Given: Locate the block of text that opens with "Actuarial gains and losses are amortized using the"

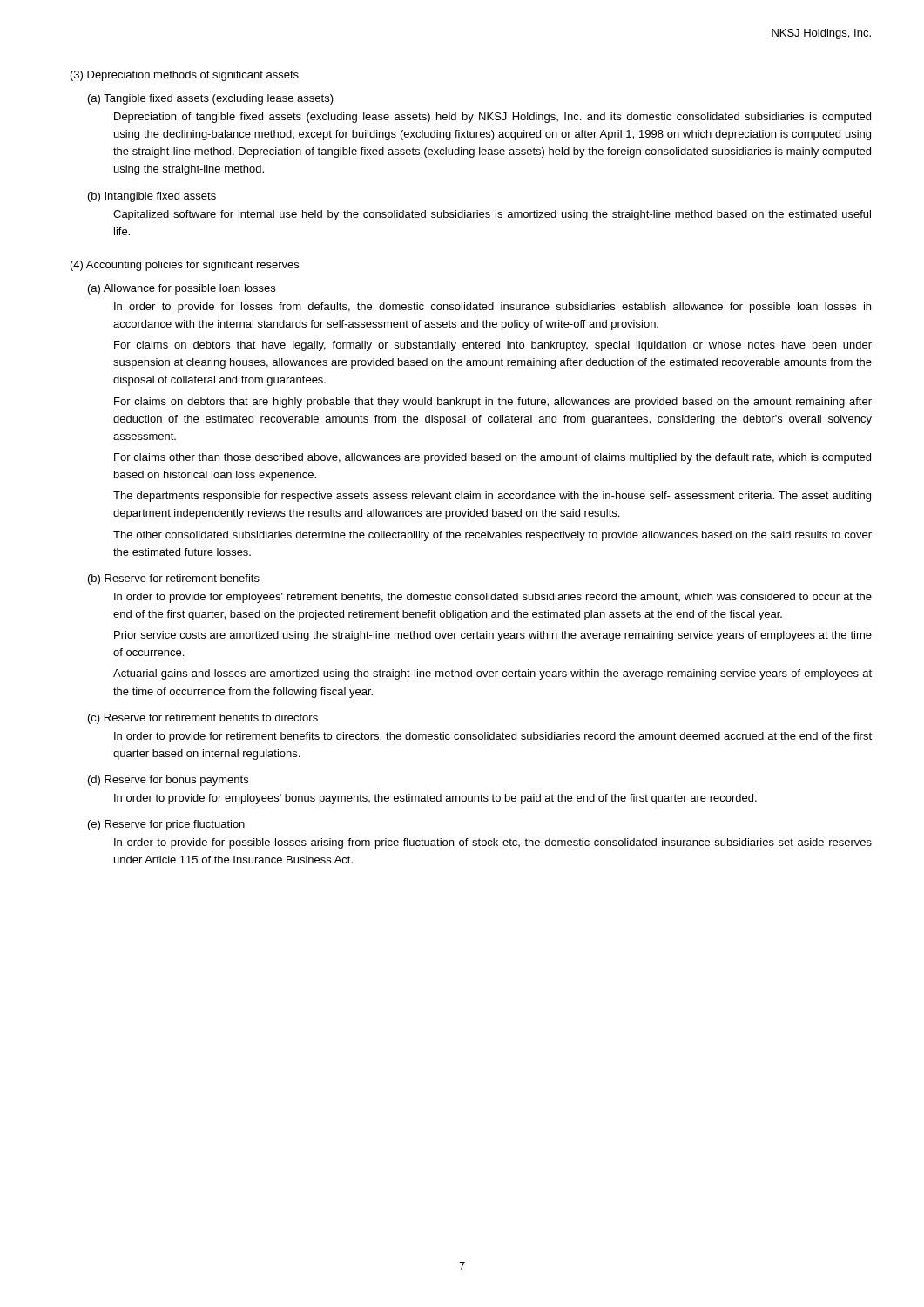Looking at the screenshot, I should pyautogui.click(x=492, y=682).
